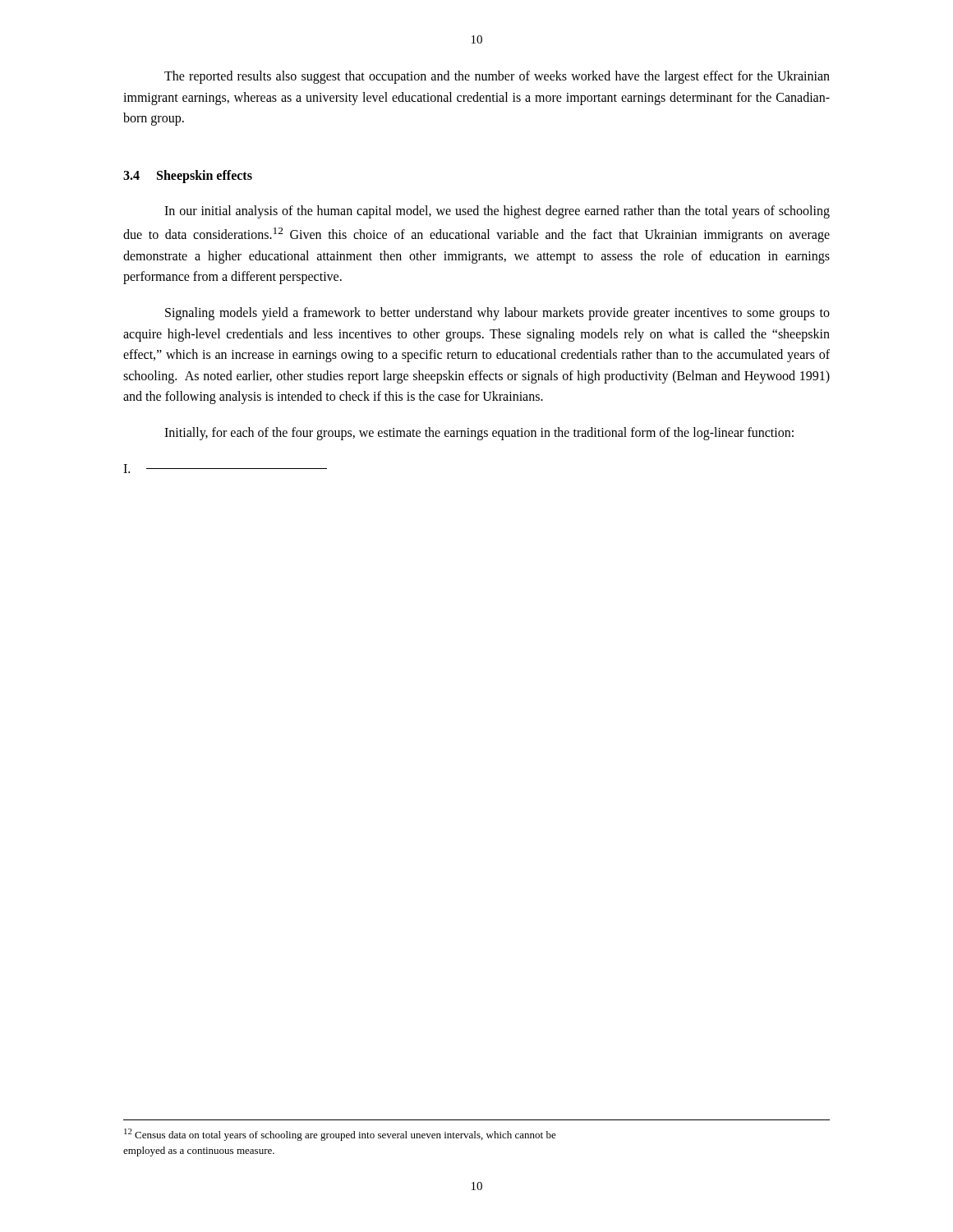The image size is (953, 1232).
Task: Navigate to the text block starting "In our initial analysis of"
Action: point(476,244)
